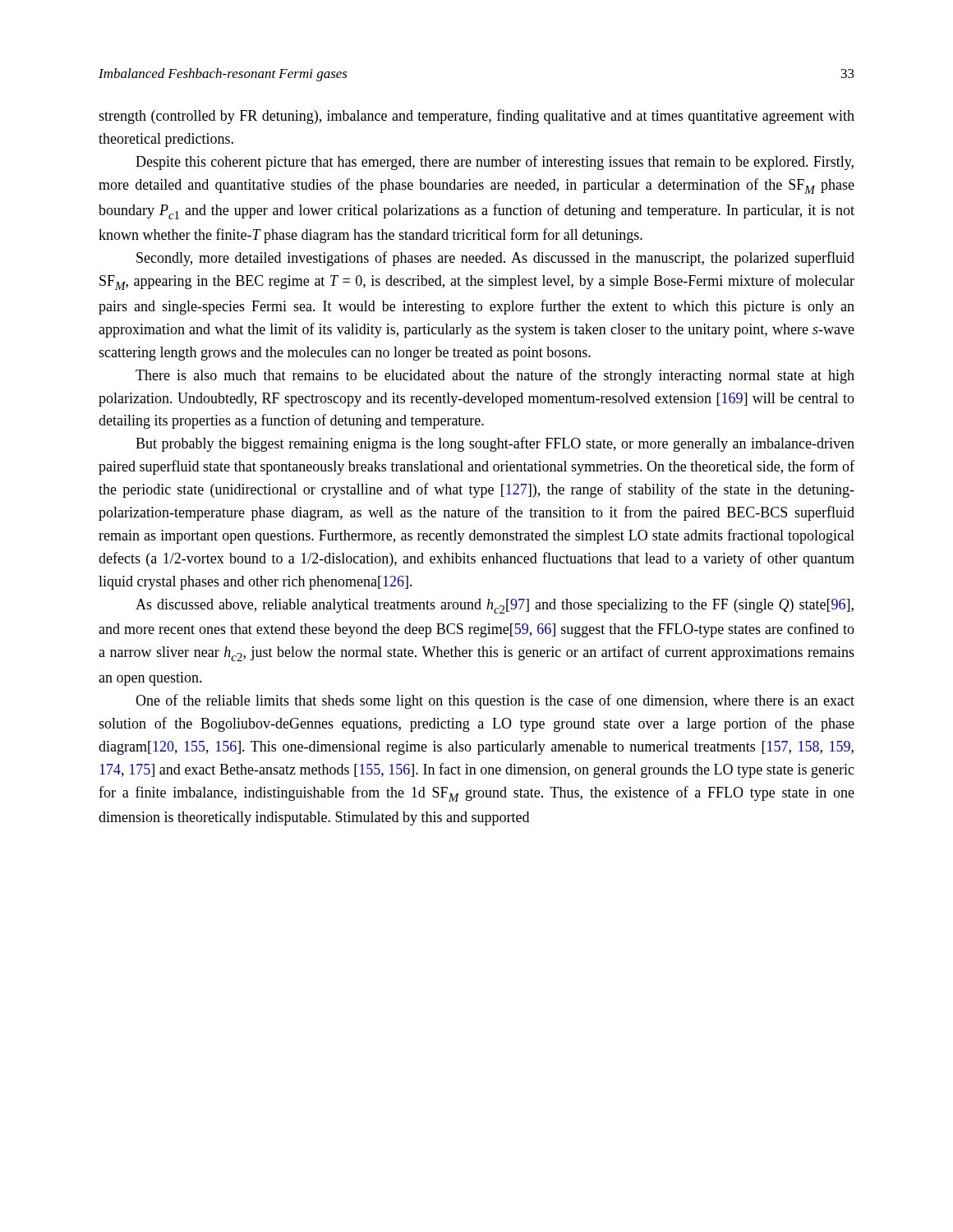Point to the element starting "strength (controlled by FR detuning),"
953x1232 pixels.
(x=476, y=467)
